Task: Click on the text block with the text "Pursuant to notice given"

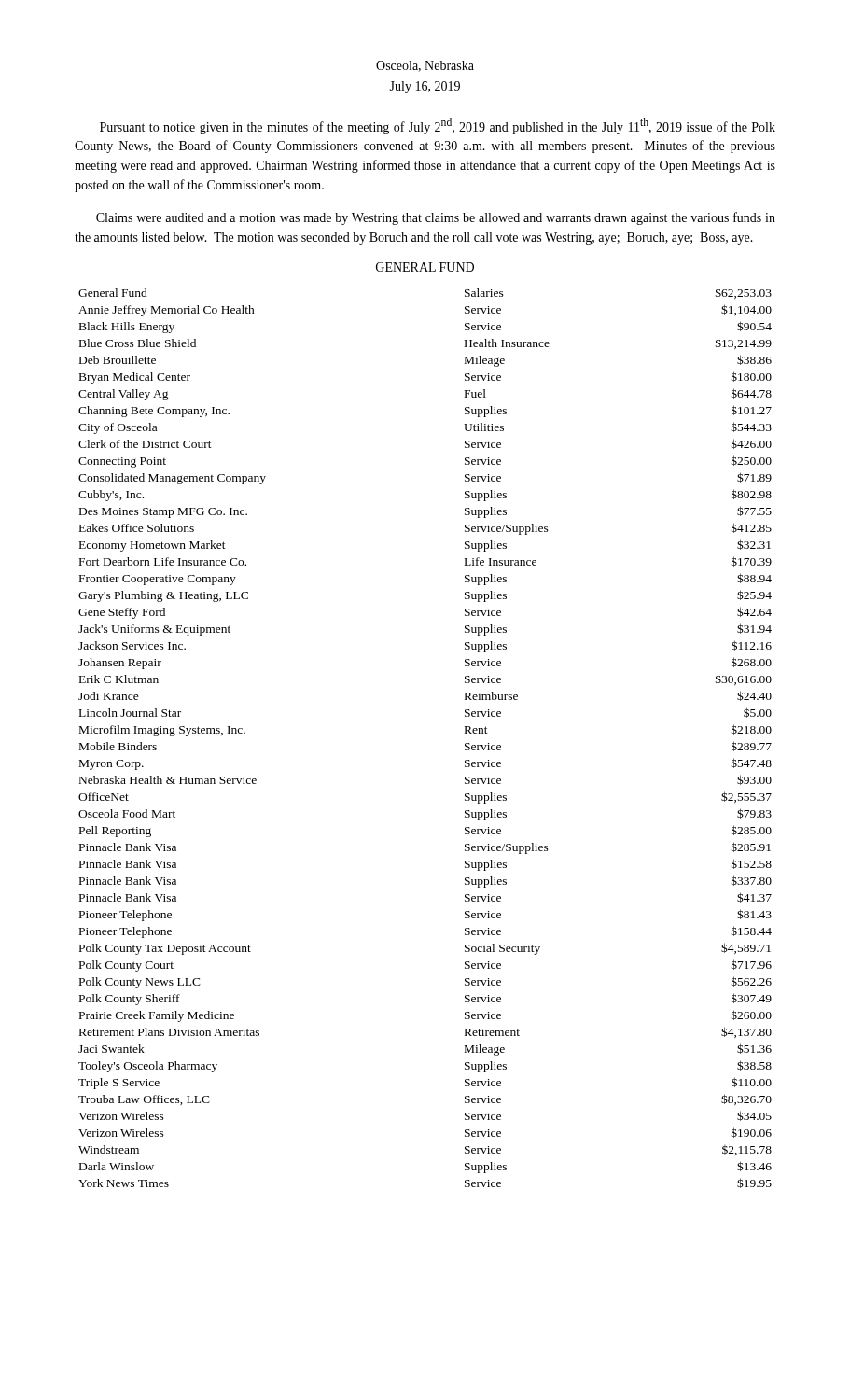Action: (425, 155)
